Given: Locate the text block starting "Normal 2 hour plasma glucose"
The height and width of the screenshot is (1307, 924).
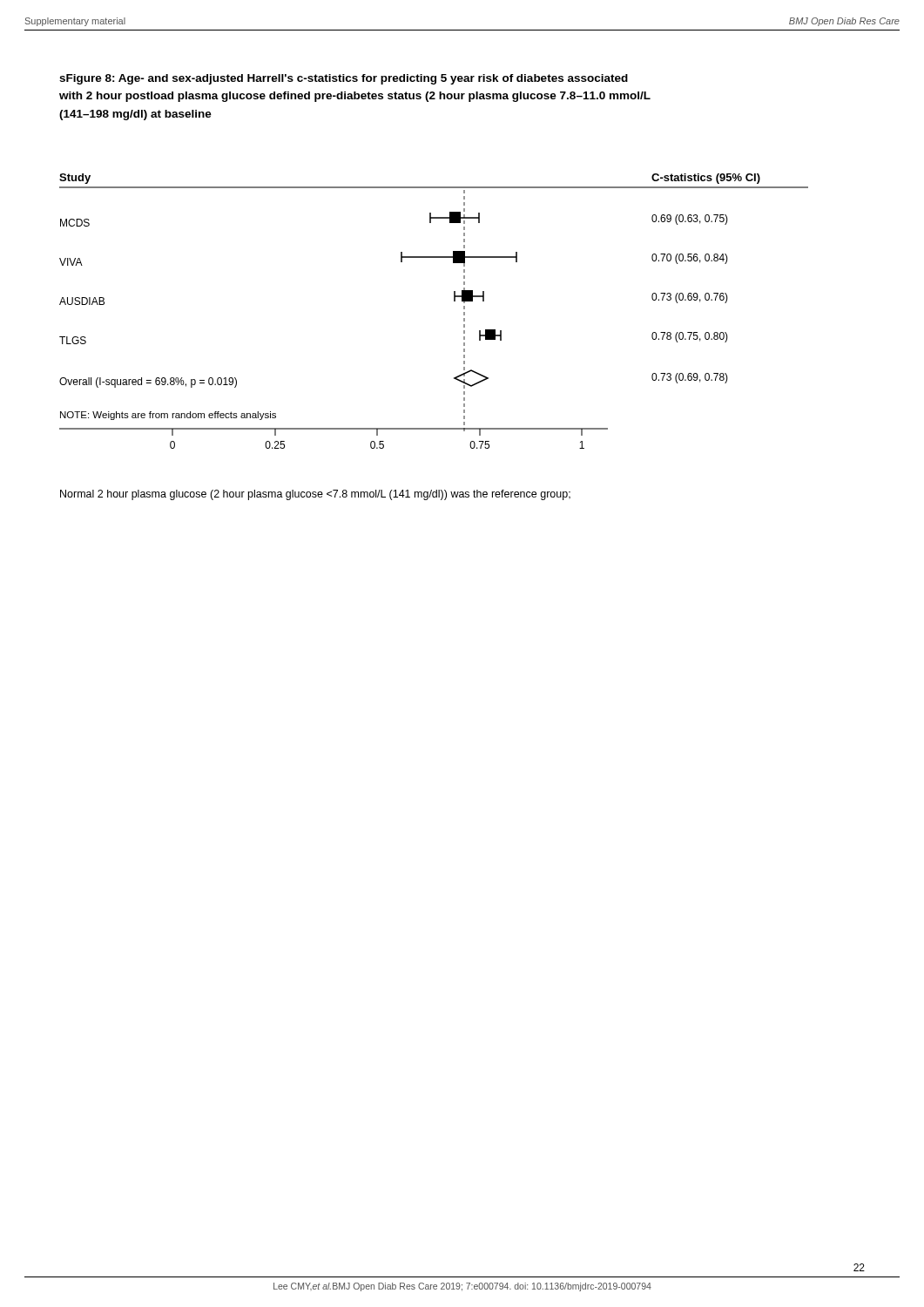Looking at the screenshot, I should (315, 494).
